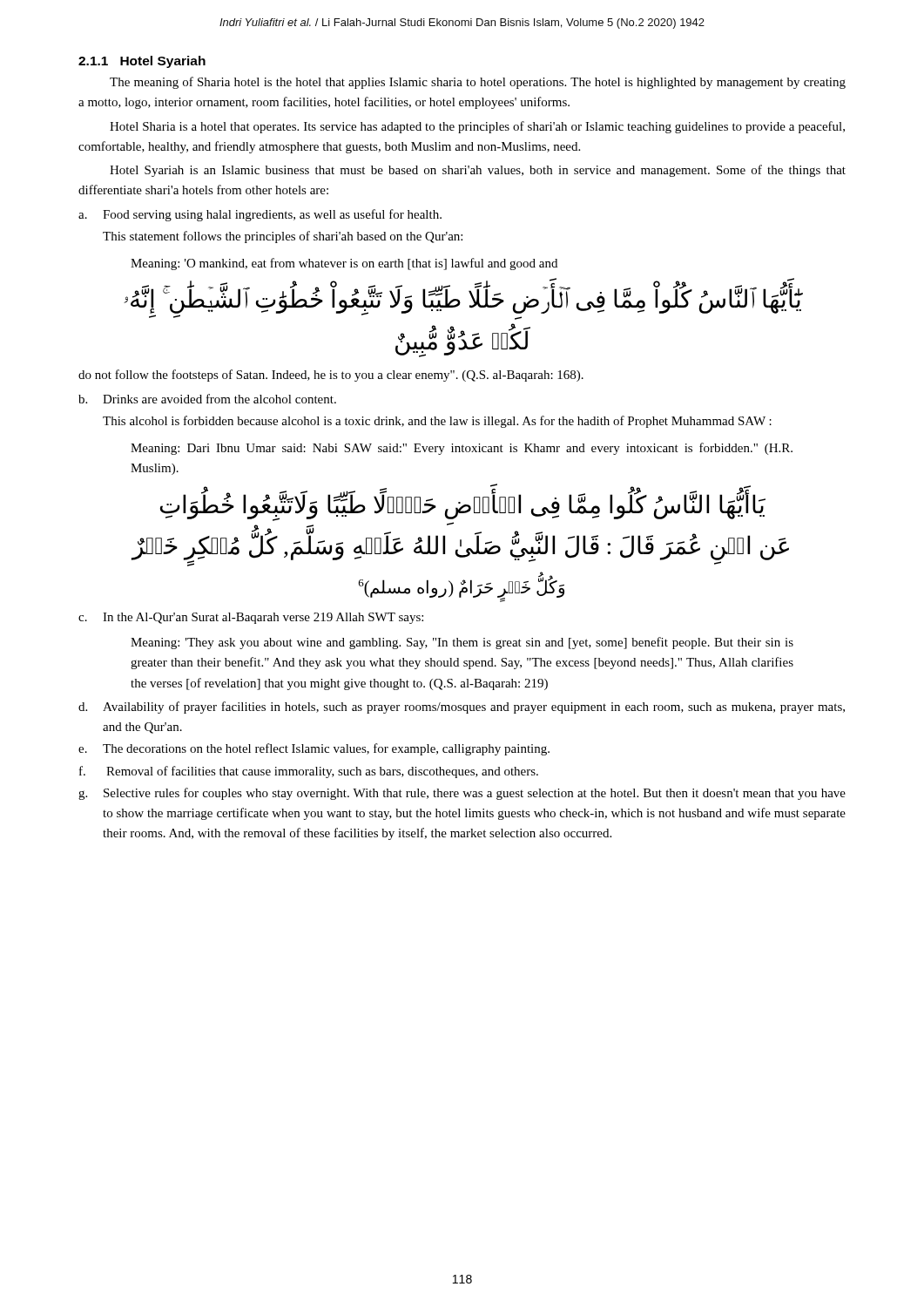Find the text block containing "The meaning of Sharia hotel"
The width and height of the screenshot is (924, 1307).
[x=462, y=92]
